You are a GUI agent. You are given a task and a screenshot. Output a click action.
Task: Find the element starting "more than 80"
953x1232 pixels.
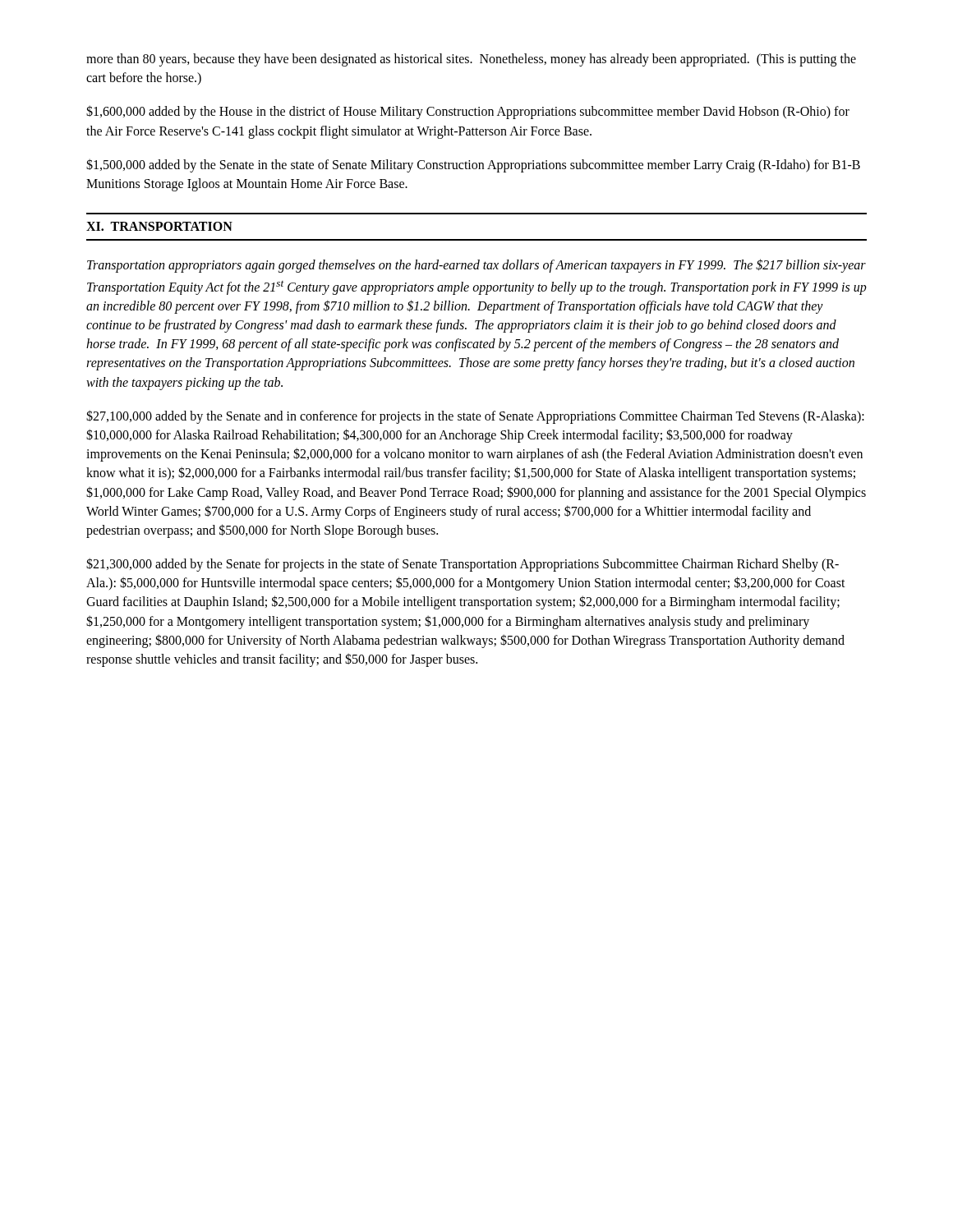click(471, 68)
